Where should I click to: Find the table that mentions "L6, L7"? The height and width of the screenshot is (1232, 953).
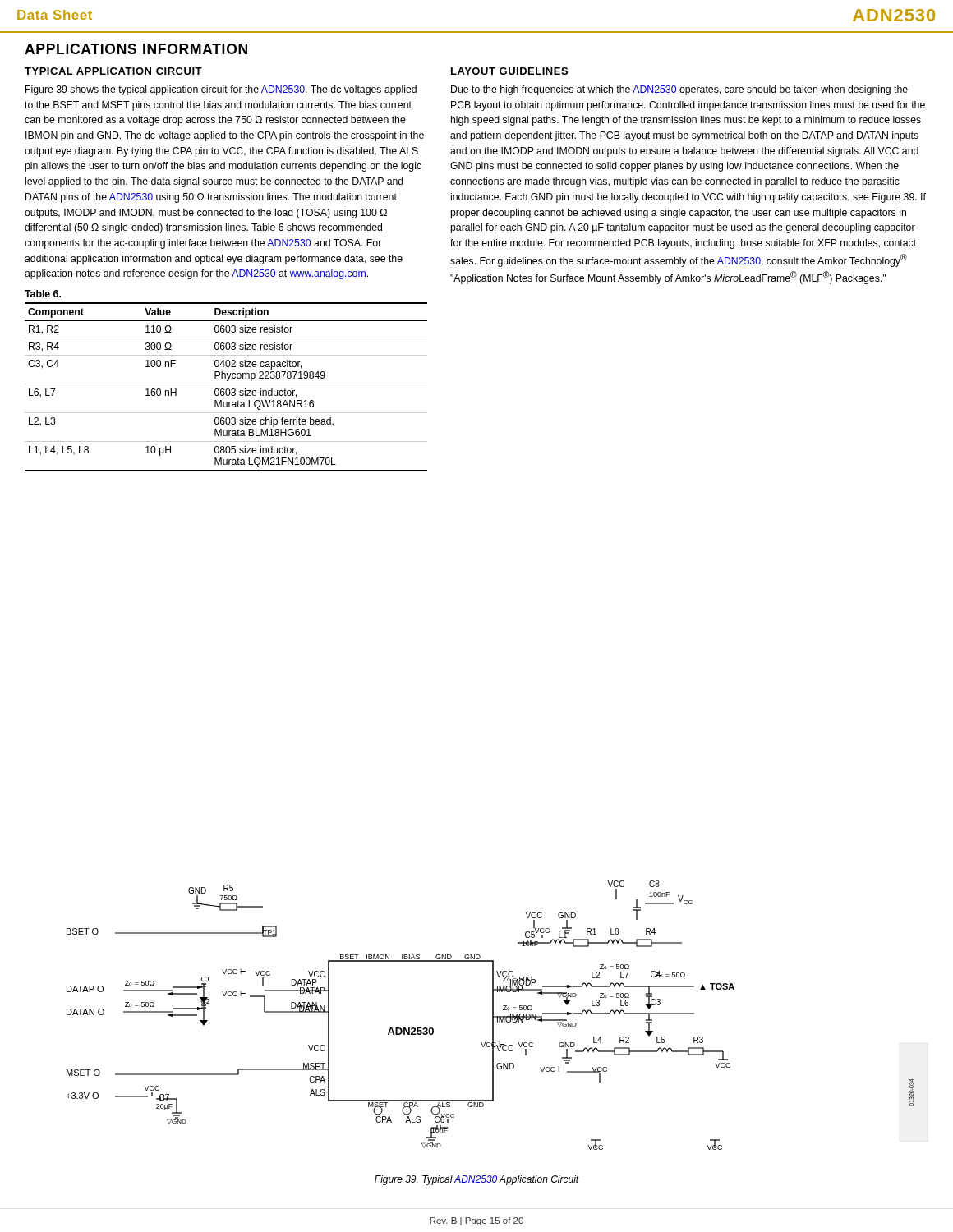click(226, 387)
